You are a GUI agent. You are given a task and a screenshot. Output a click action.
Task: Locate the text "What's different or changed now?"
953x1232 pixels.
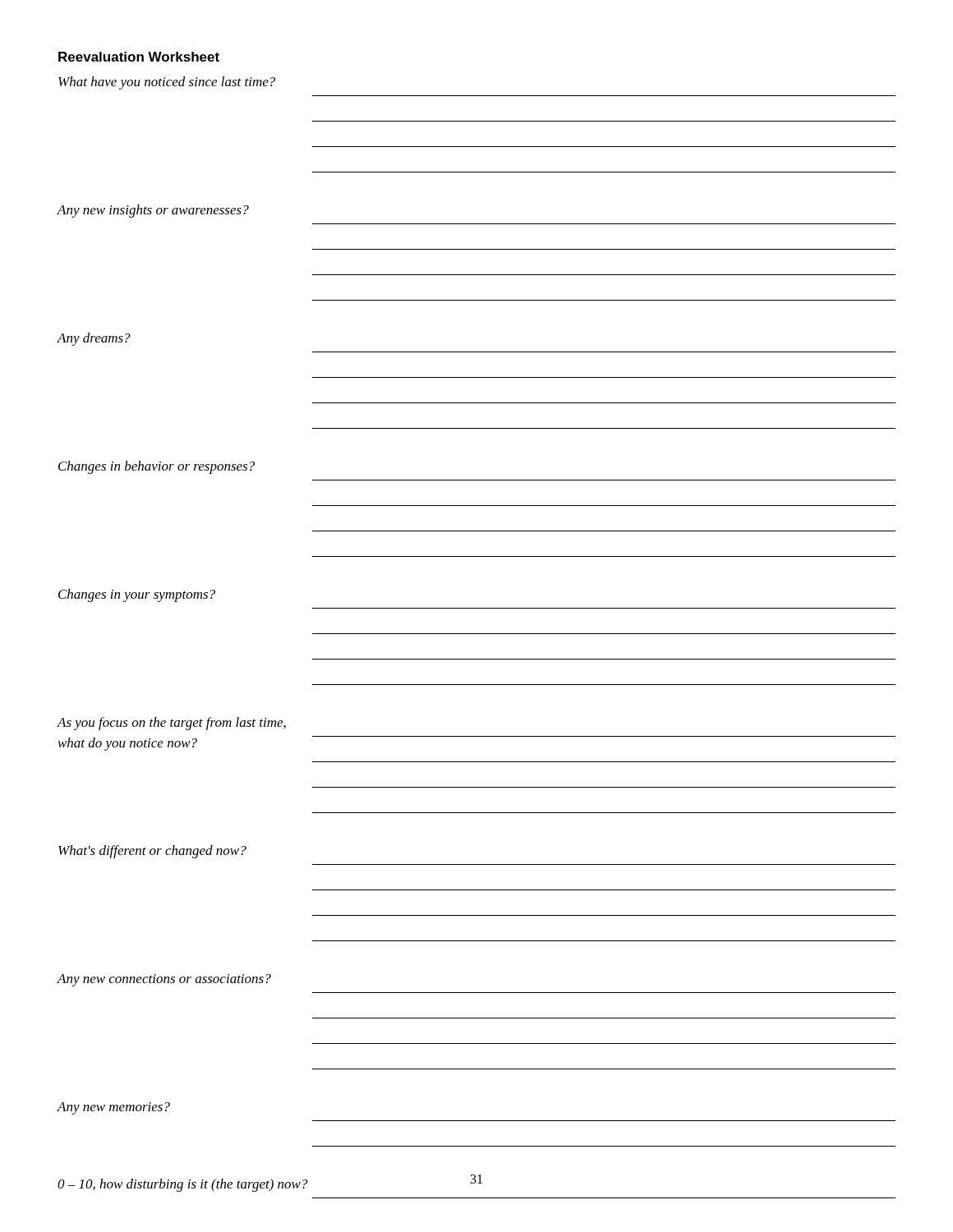click(476, 892)
